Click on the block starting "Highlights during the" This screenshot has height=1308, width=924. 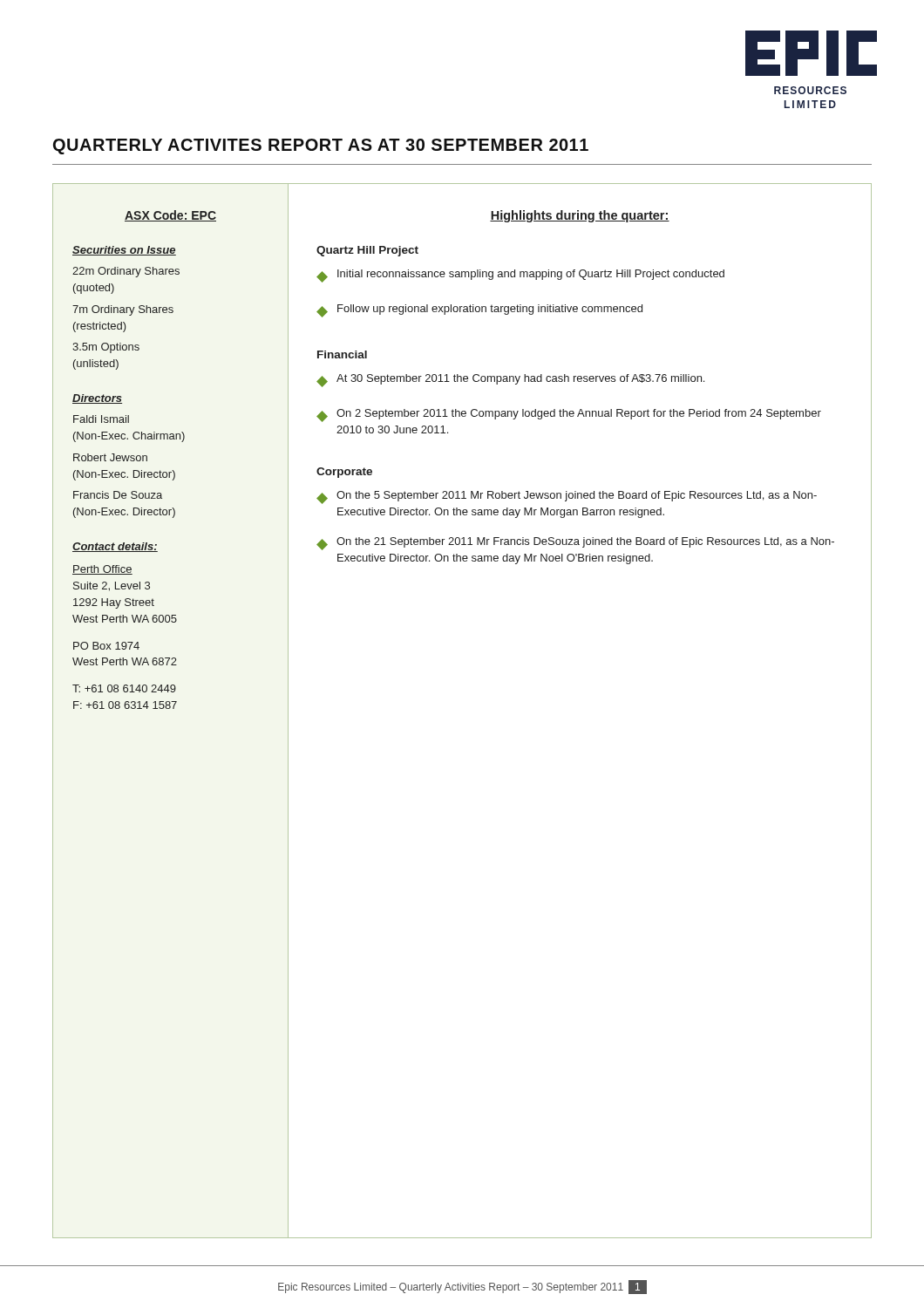pyautogui.click(x=580, y=215)
